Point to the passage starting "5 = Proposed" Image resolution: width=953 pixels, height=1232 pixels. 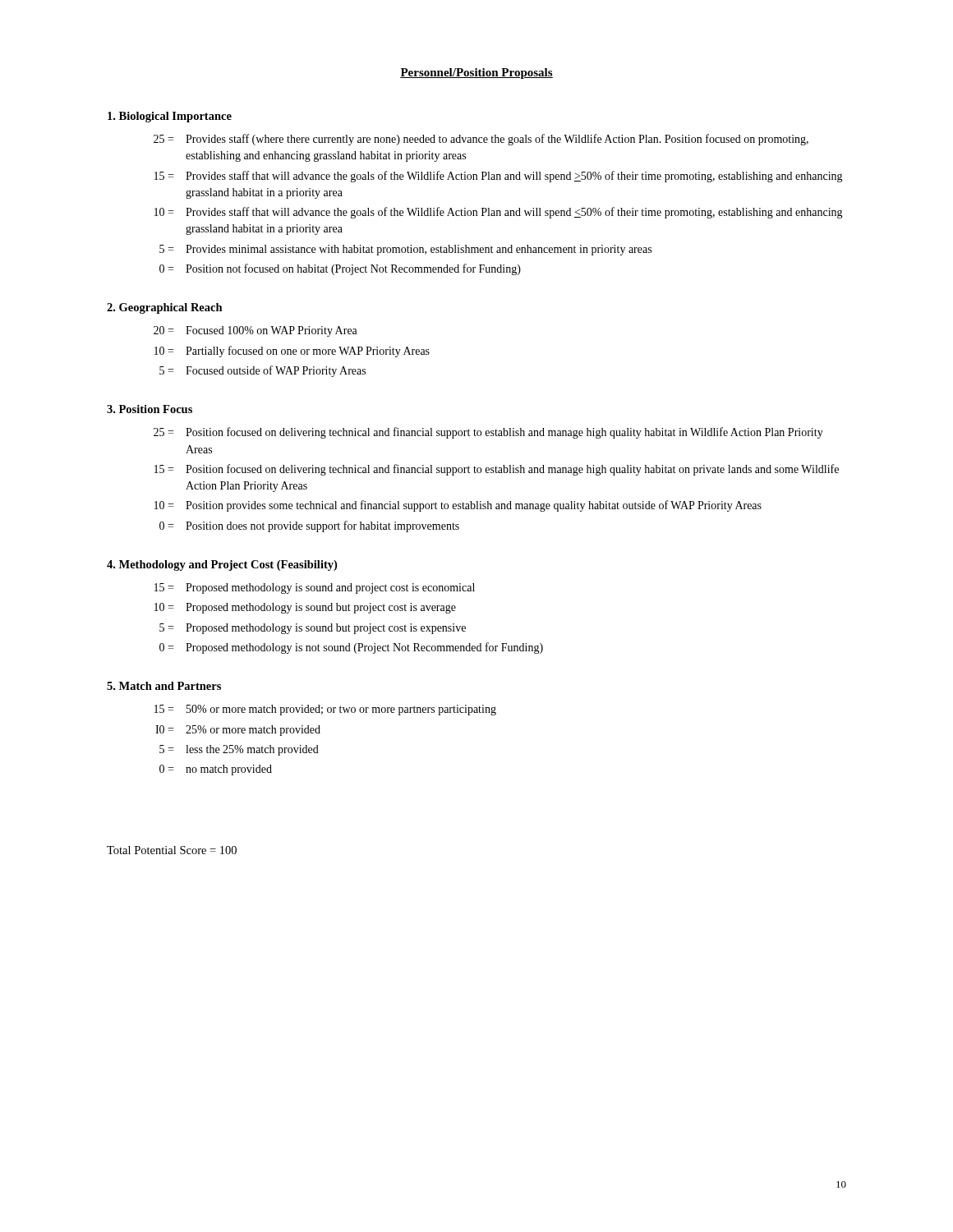[313, 629]
